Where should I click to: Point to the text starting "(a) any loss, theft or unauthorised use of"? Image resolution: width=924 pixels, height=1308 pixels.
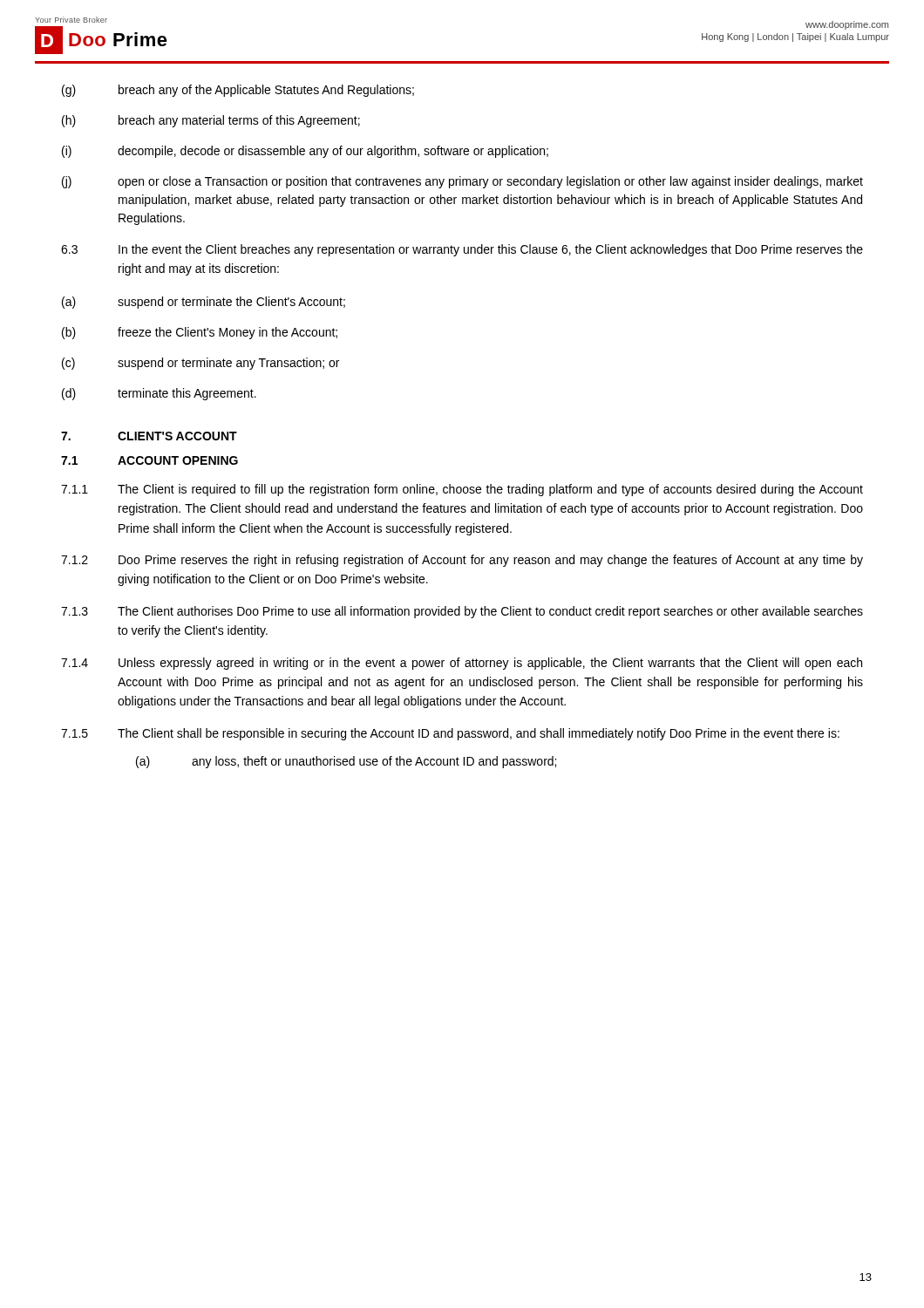point(490,761)
